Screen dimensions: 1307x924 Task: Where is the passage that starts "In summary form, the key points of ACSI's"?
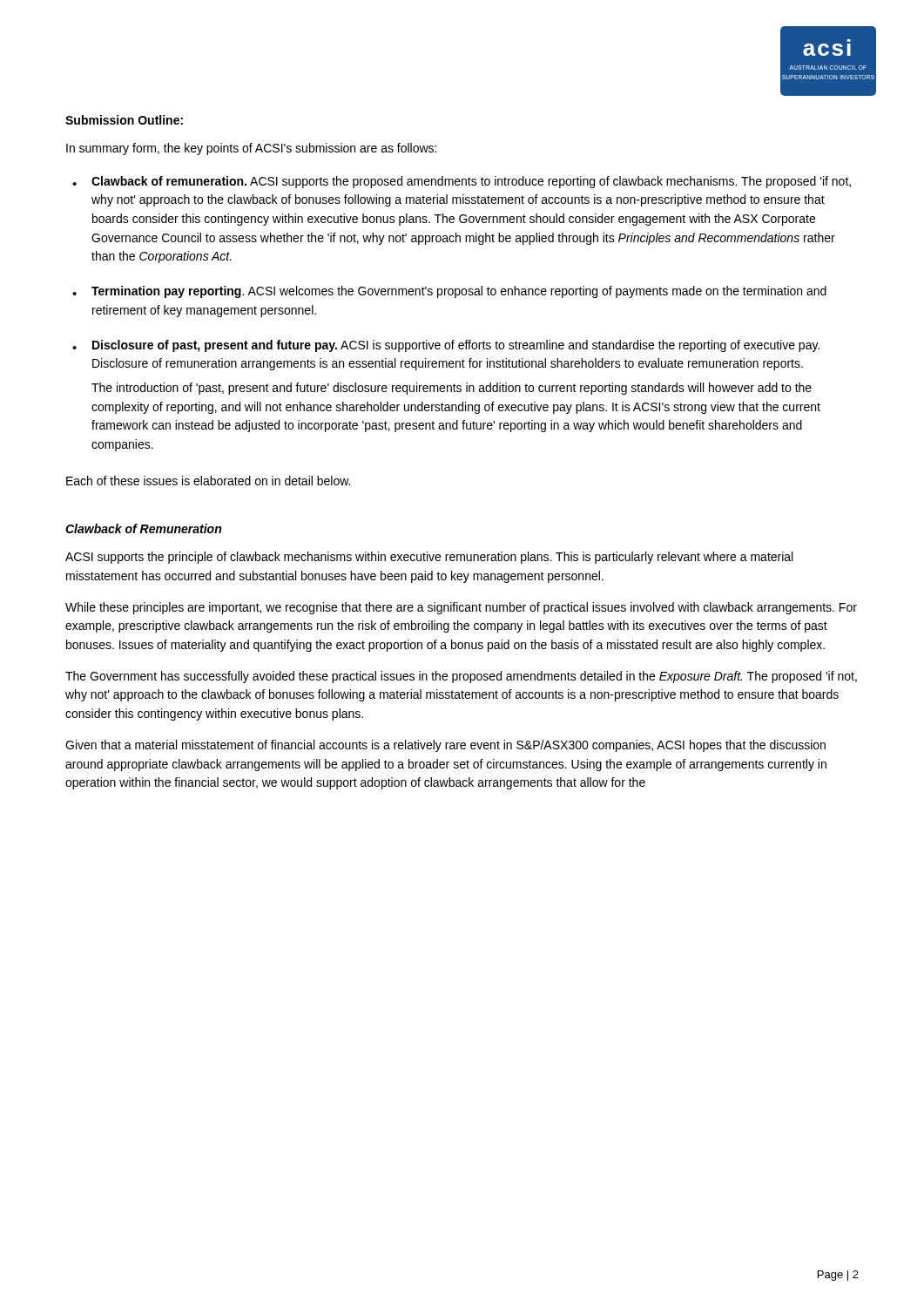[x=251, y=148]
